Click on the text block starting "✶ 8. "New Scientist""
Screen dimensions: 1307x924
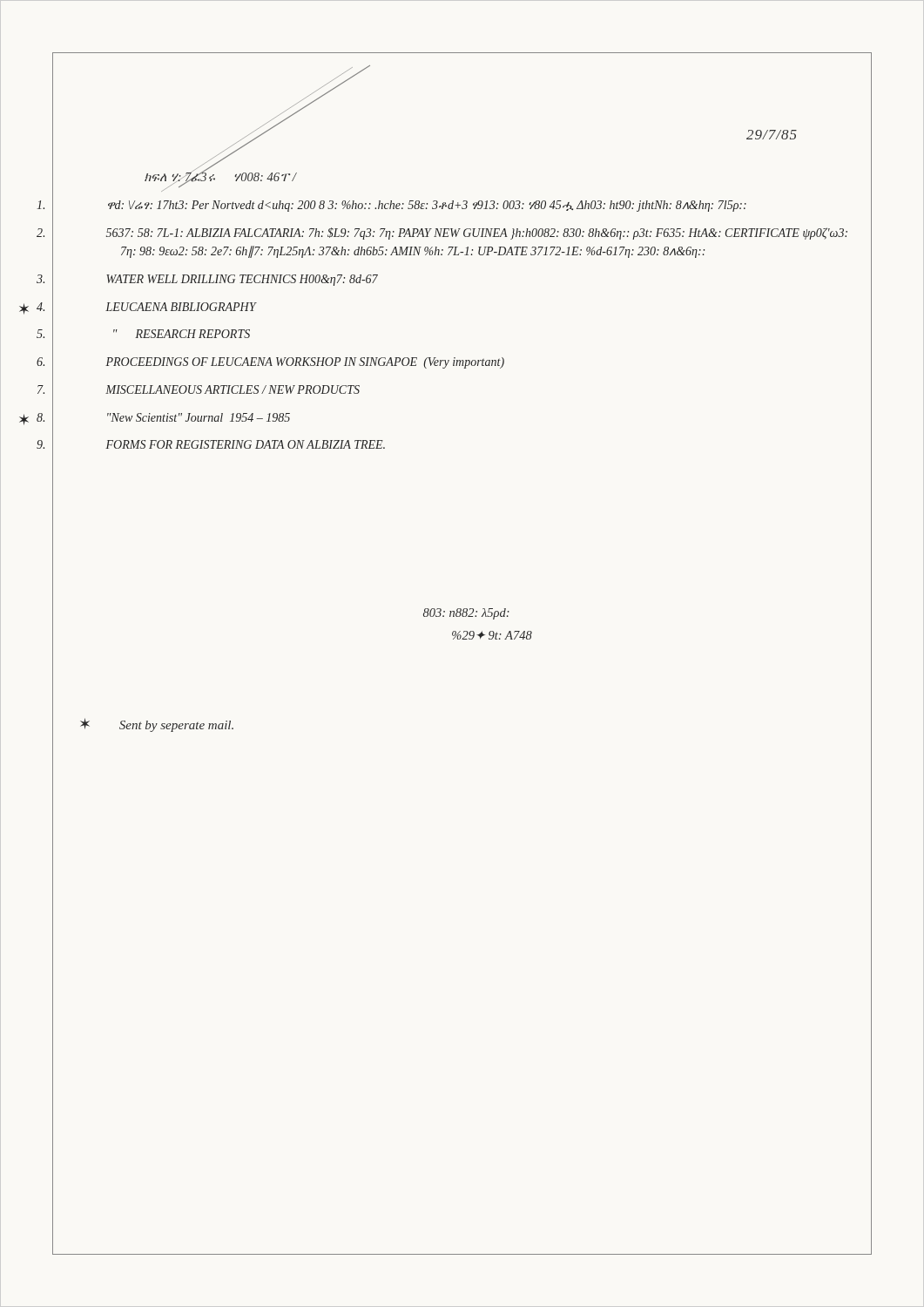(184, 418)
